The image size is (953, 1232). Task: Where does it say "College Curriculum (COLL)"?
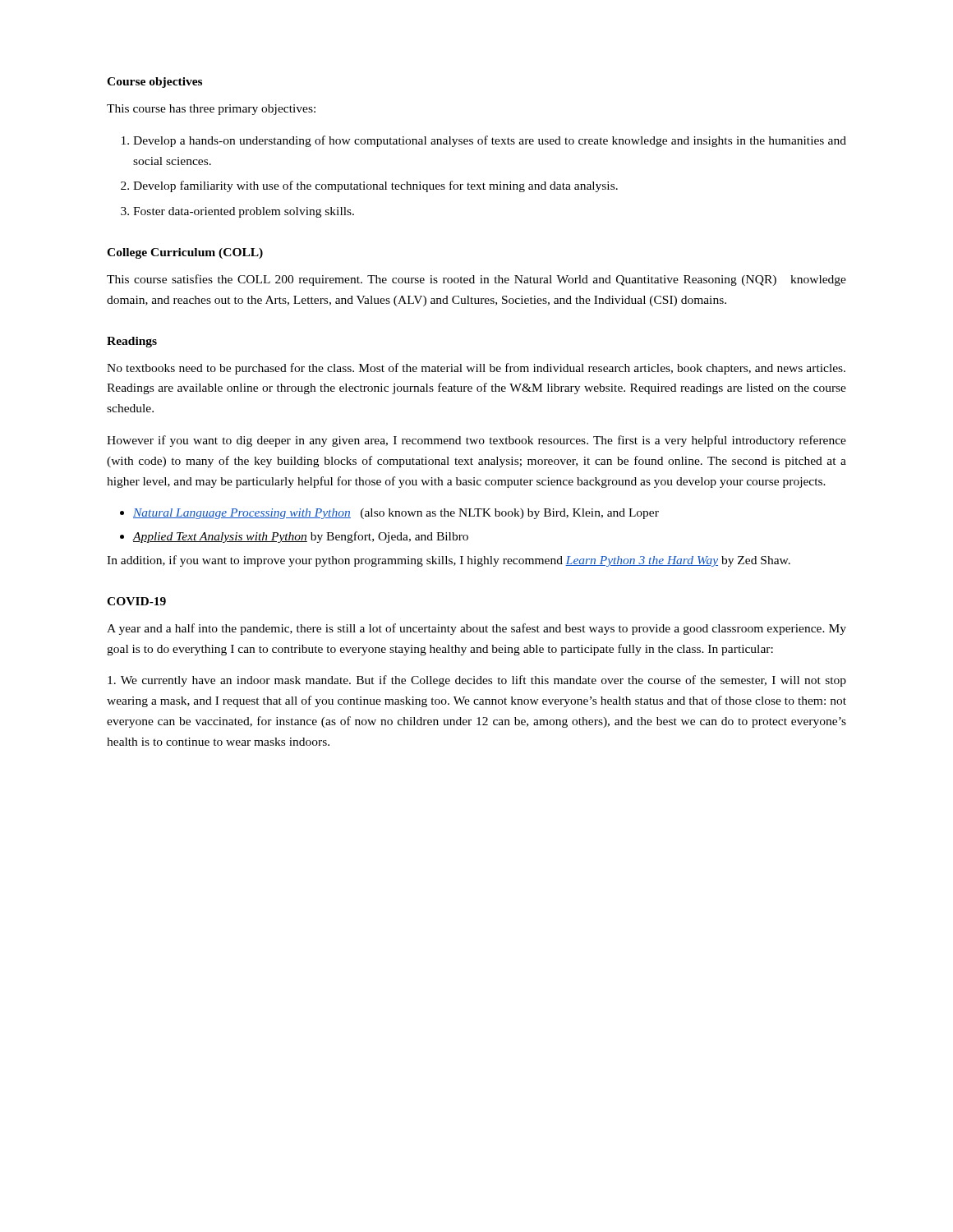pyautogui.click(x=185, y=252)
